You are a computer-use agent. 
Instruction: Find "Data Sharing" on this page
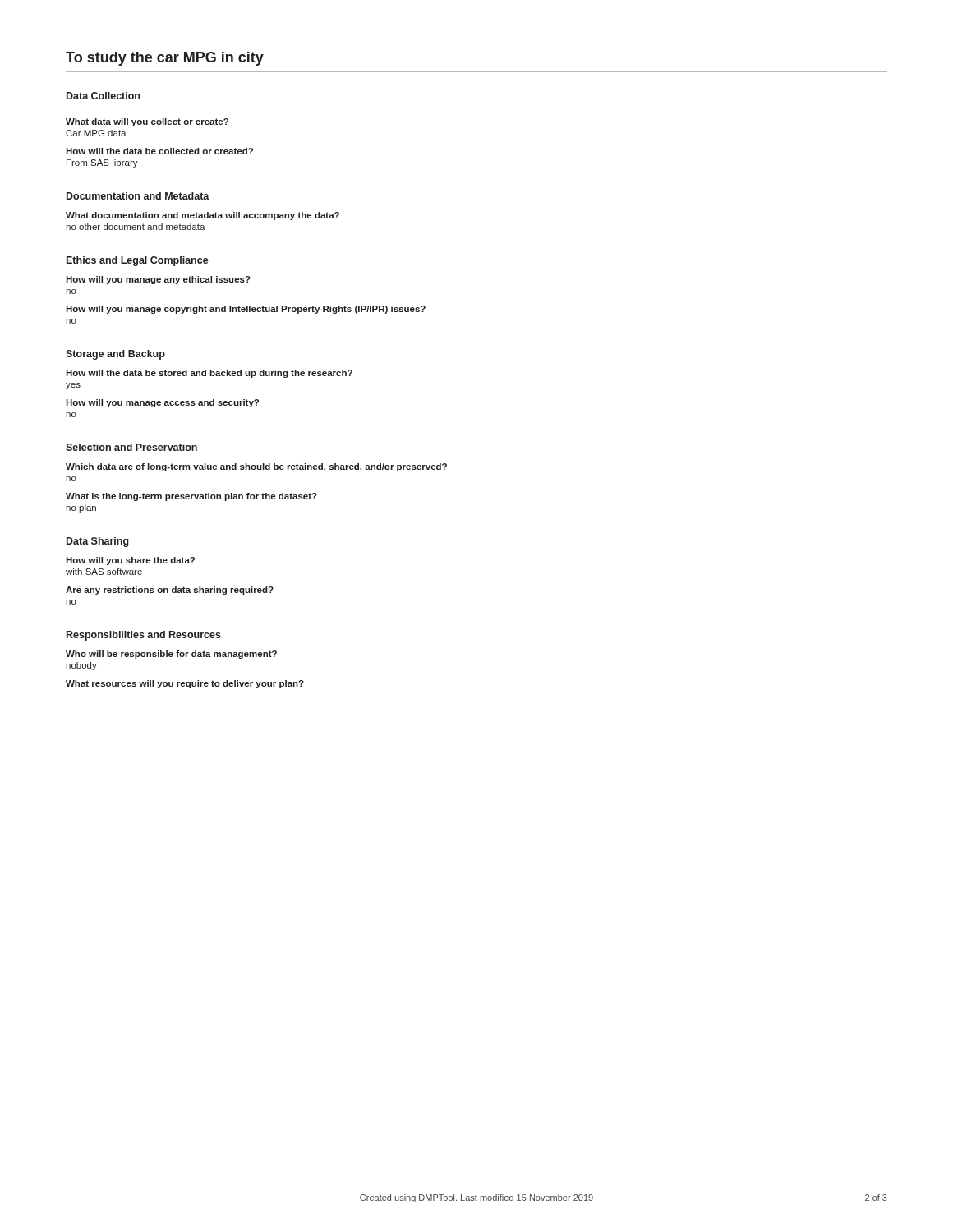click(x=98, y=542)
